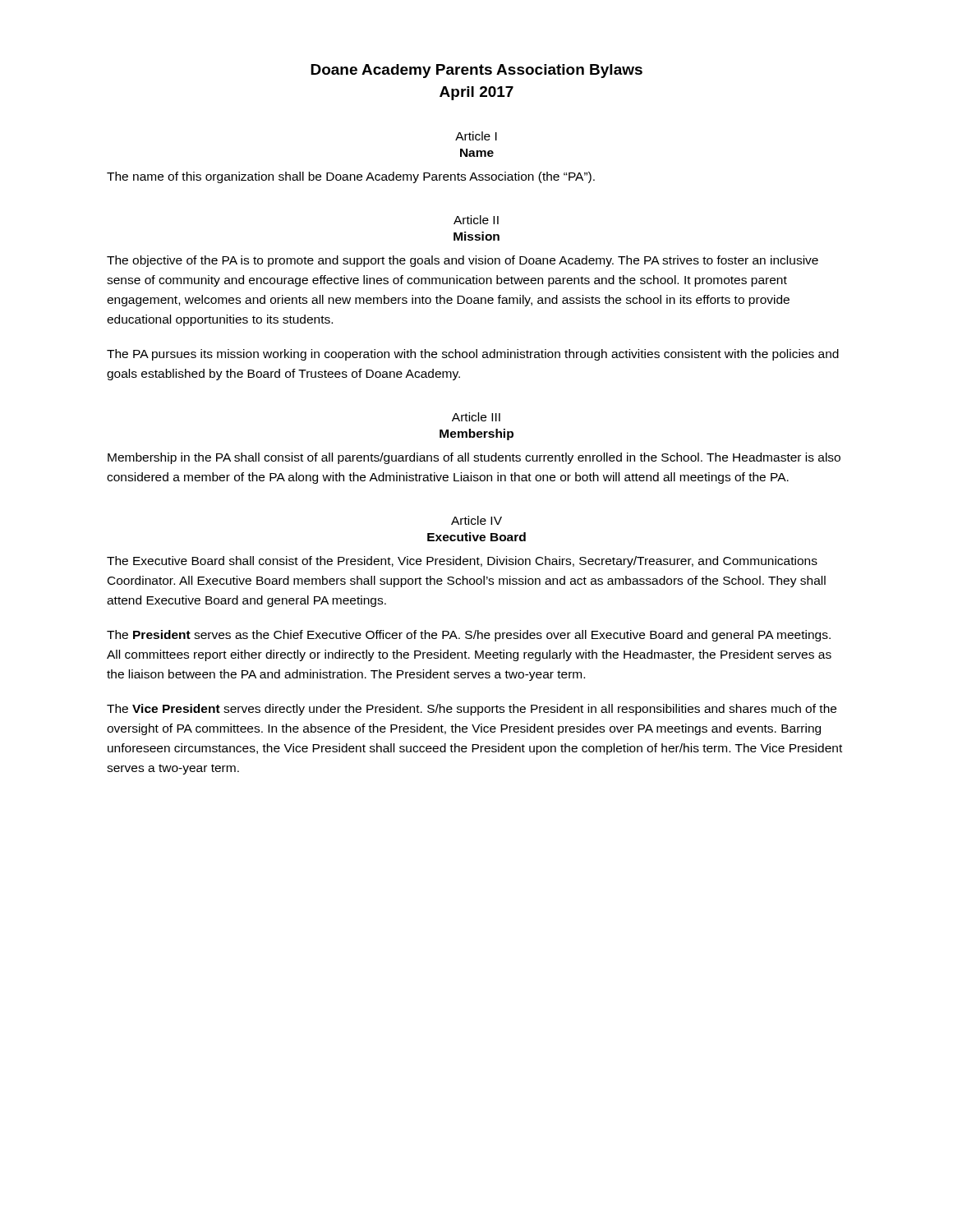Point to the title beginning "Doane Academy Parents Association"
The width and height of the screenshot is (953, 1232).
(x=476, y=81)
